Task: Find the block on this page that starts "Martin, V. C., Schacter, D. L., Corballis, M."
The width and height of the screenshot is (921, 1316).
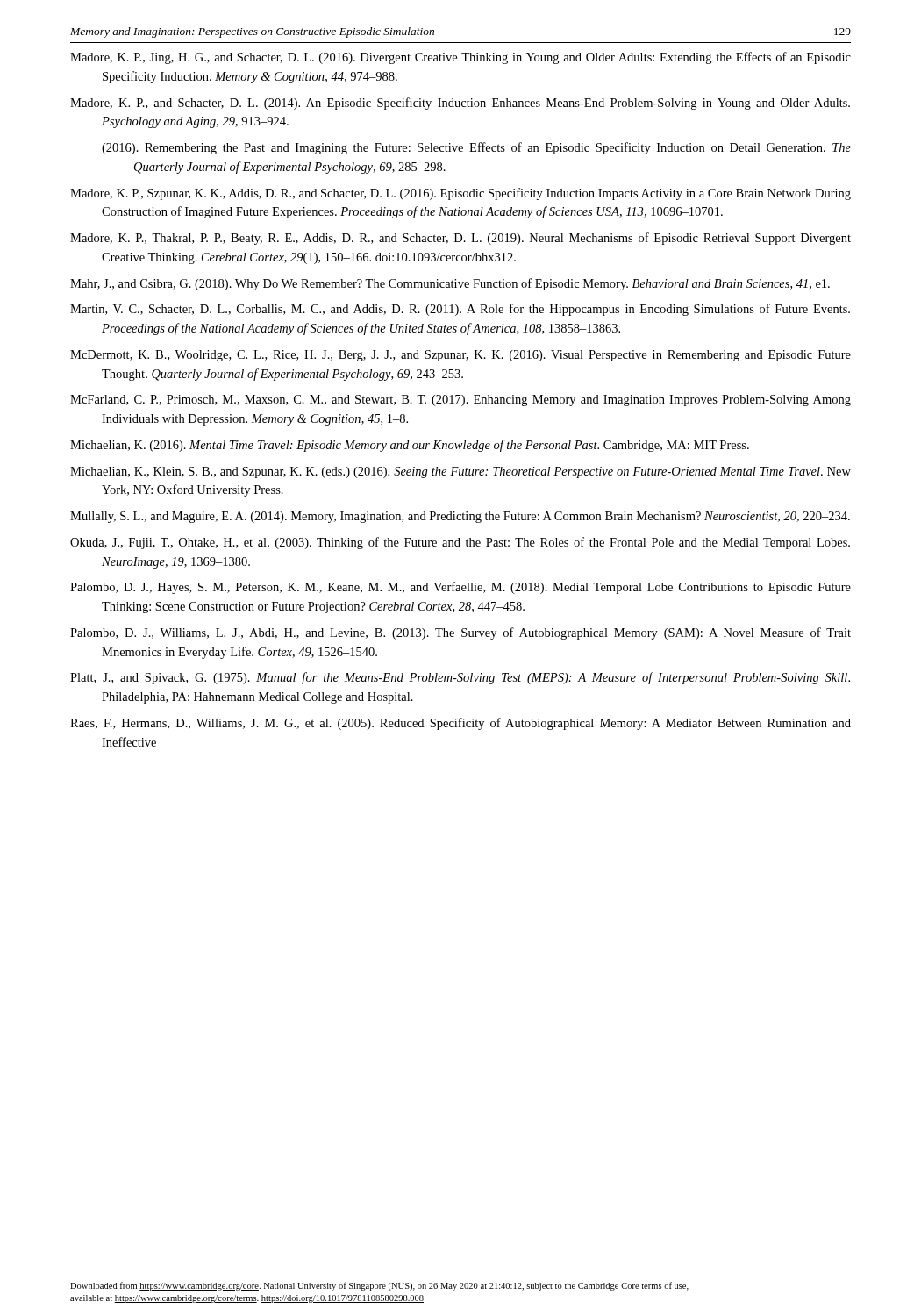Action: (460, 319)
